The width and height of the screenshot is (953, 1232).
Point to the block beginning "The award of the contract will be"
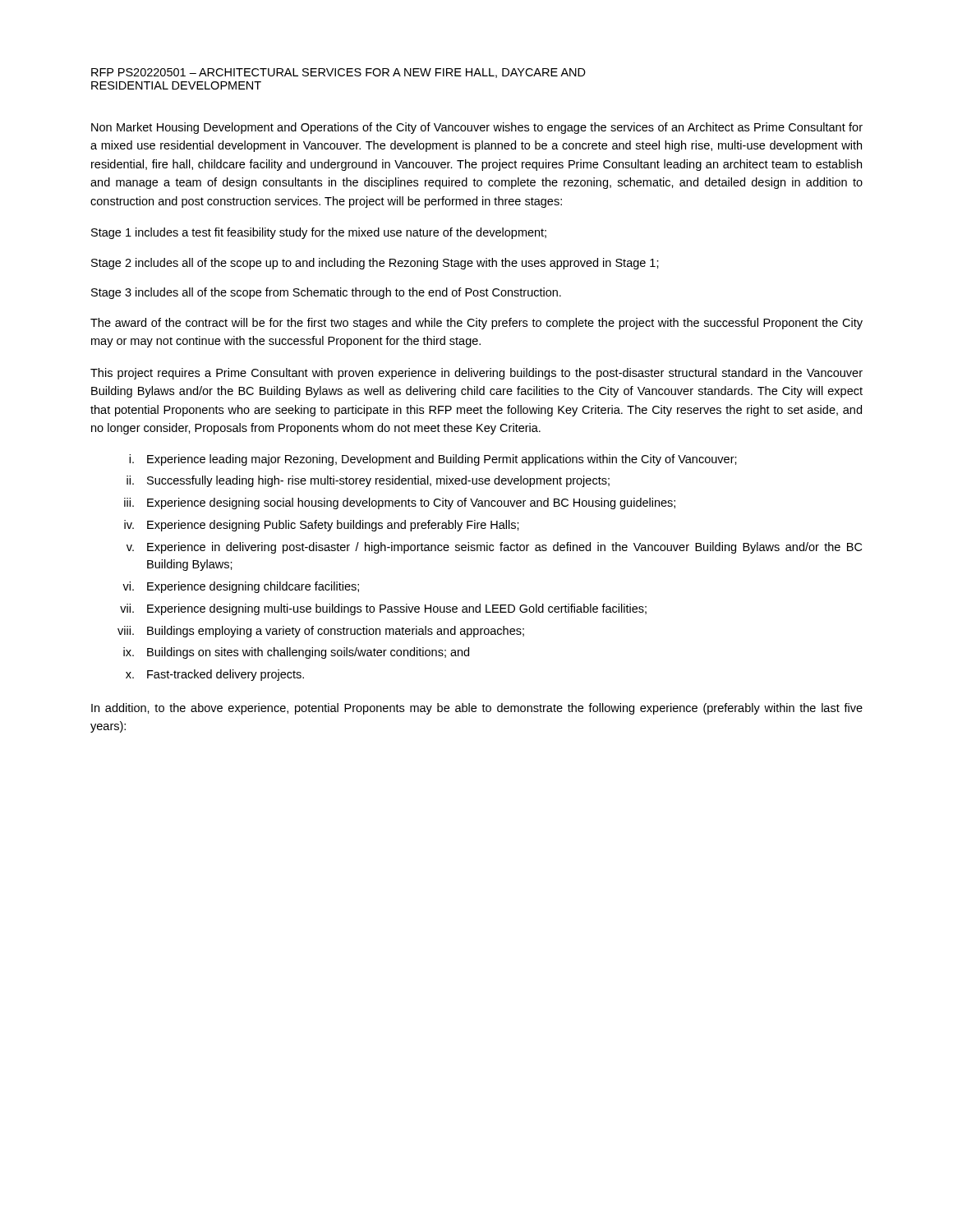coord(476,332)
